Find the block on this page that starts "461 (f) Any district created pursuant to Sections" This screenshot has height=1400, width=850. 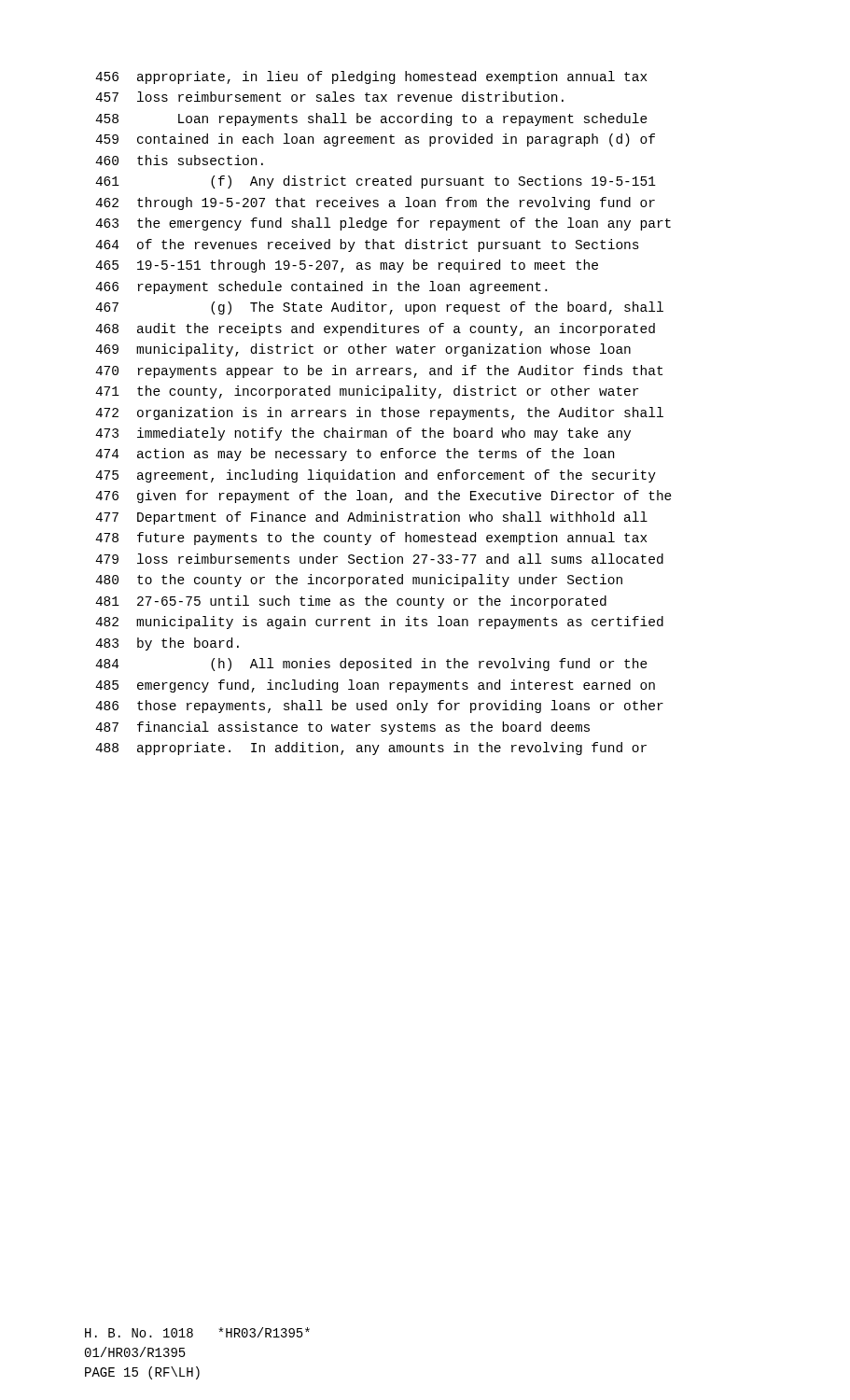tap(432, 235)
